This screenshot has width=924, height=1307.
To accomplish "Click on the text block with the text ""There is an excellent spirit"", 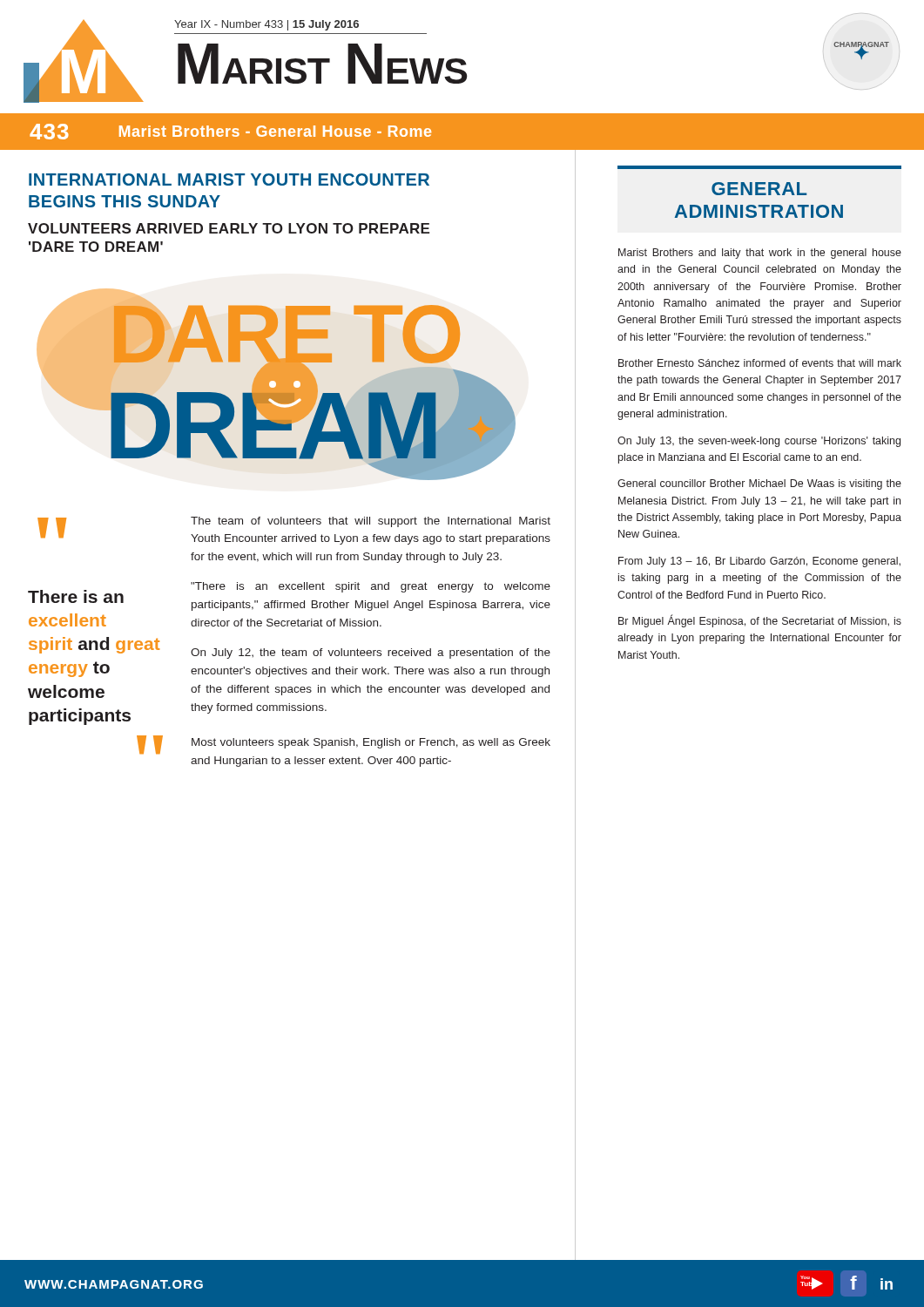I will [371, 604].
